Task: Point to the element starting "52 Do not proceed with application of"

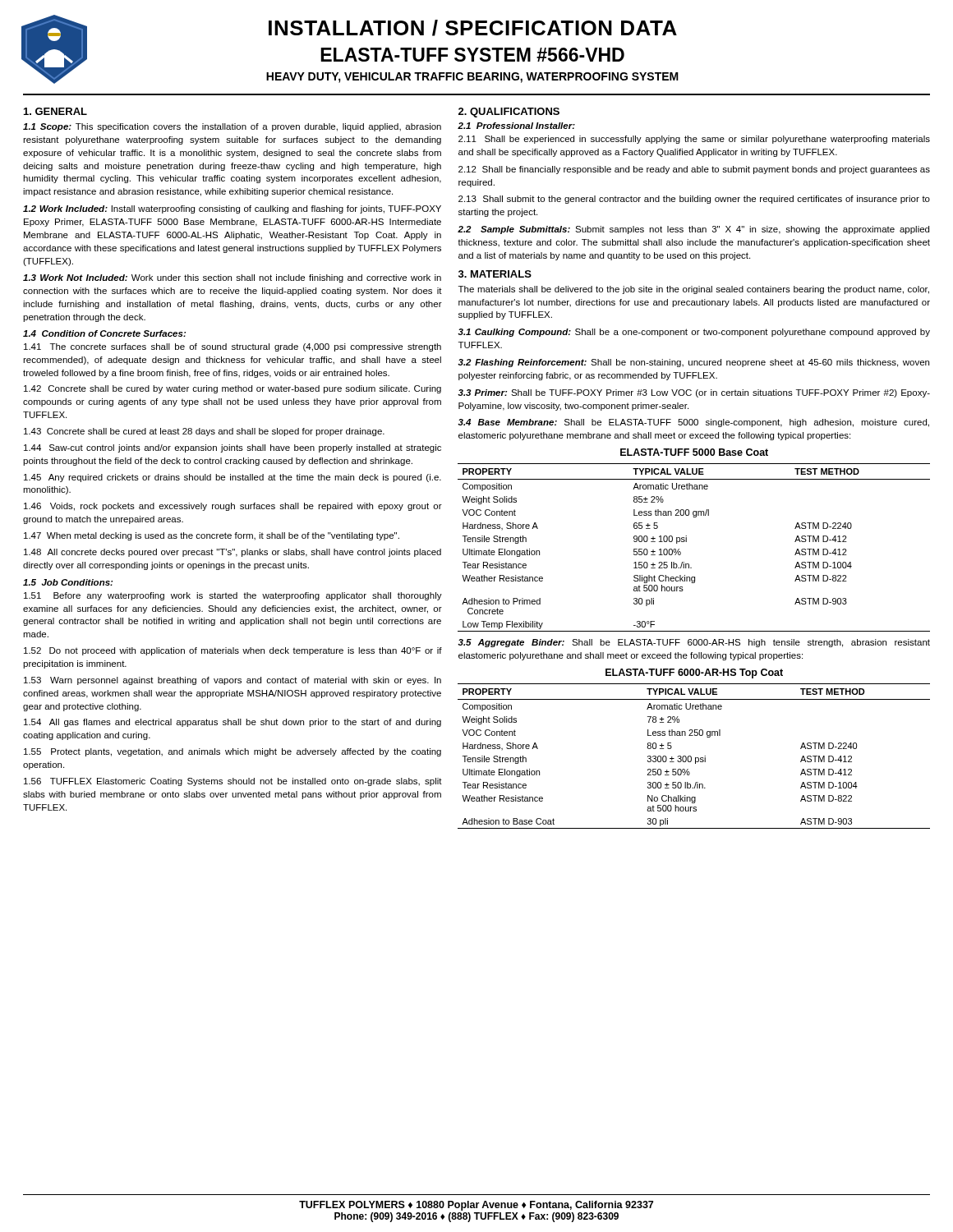Action: coord(232,657)
